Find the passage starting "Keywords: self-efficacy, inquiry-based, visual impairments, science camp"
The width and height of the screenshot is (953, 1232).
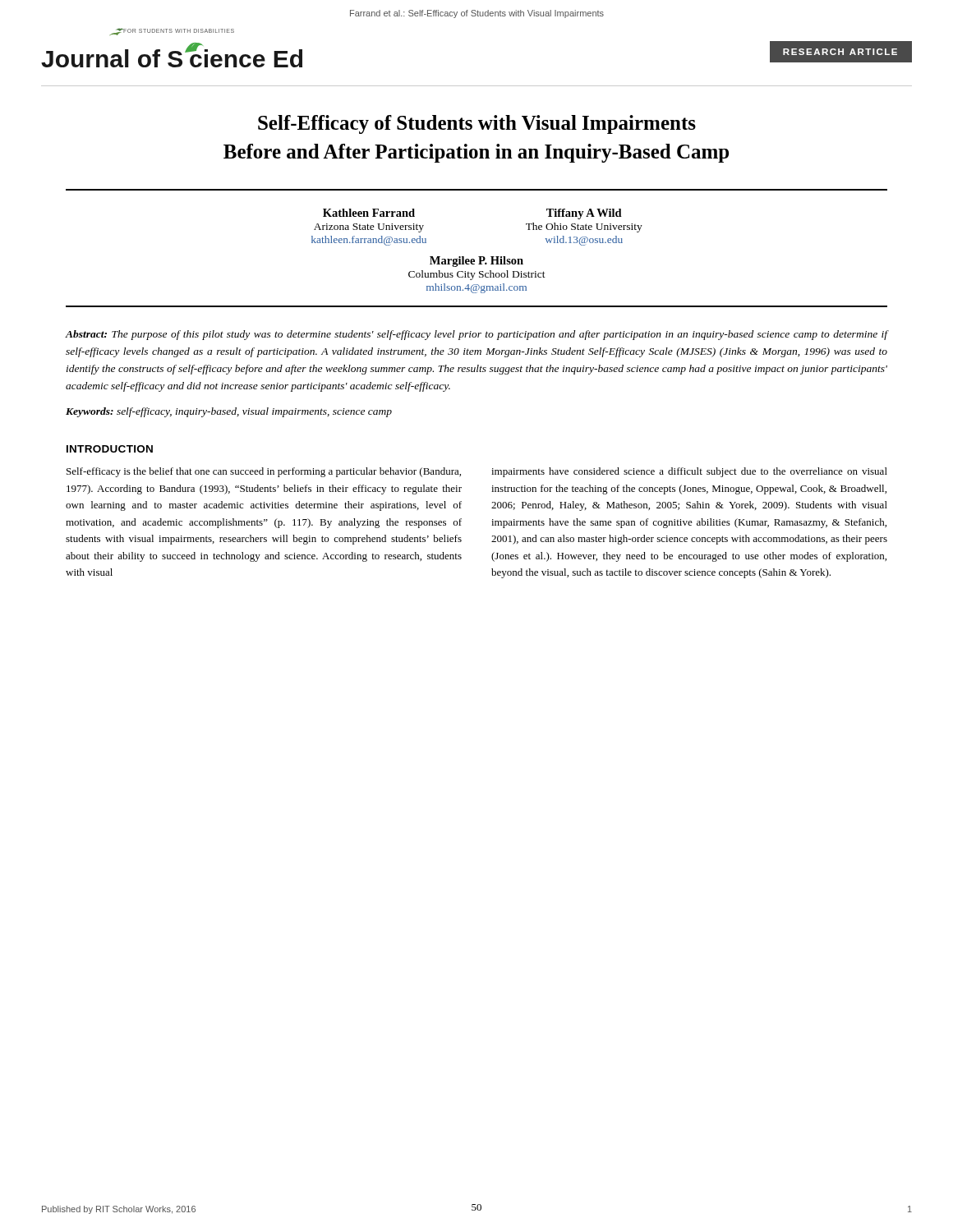(x=229, y=411)
